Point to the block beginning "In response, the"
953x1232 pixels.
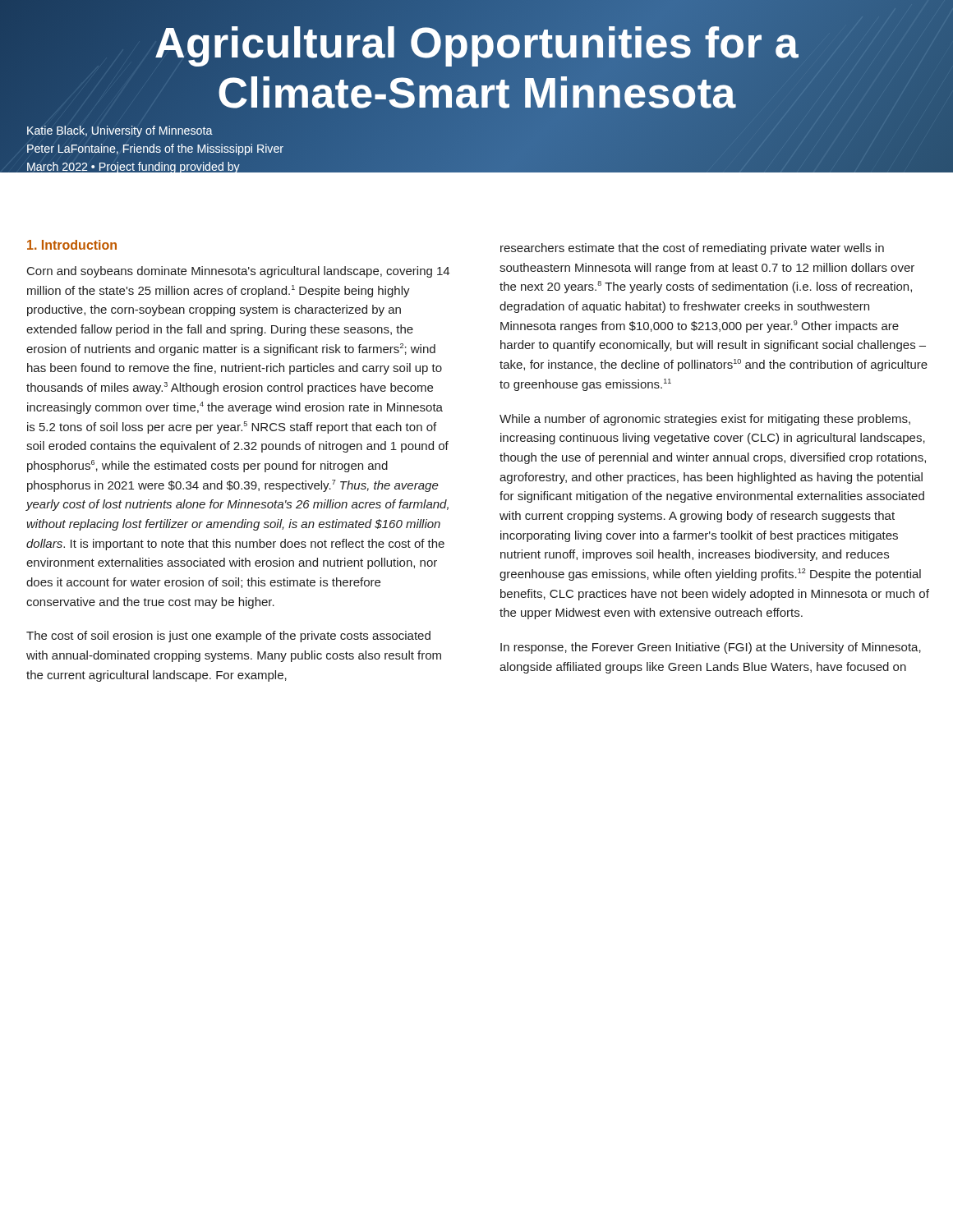click(x=710, y=657)
